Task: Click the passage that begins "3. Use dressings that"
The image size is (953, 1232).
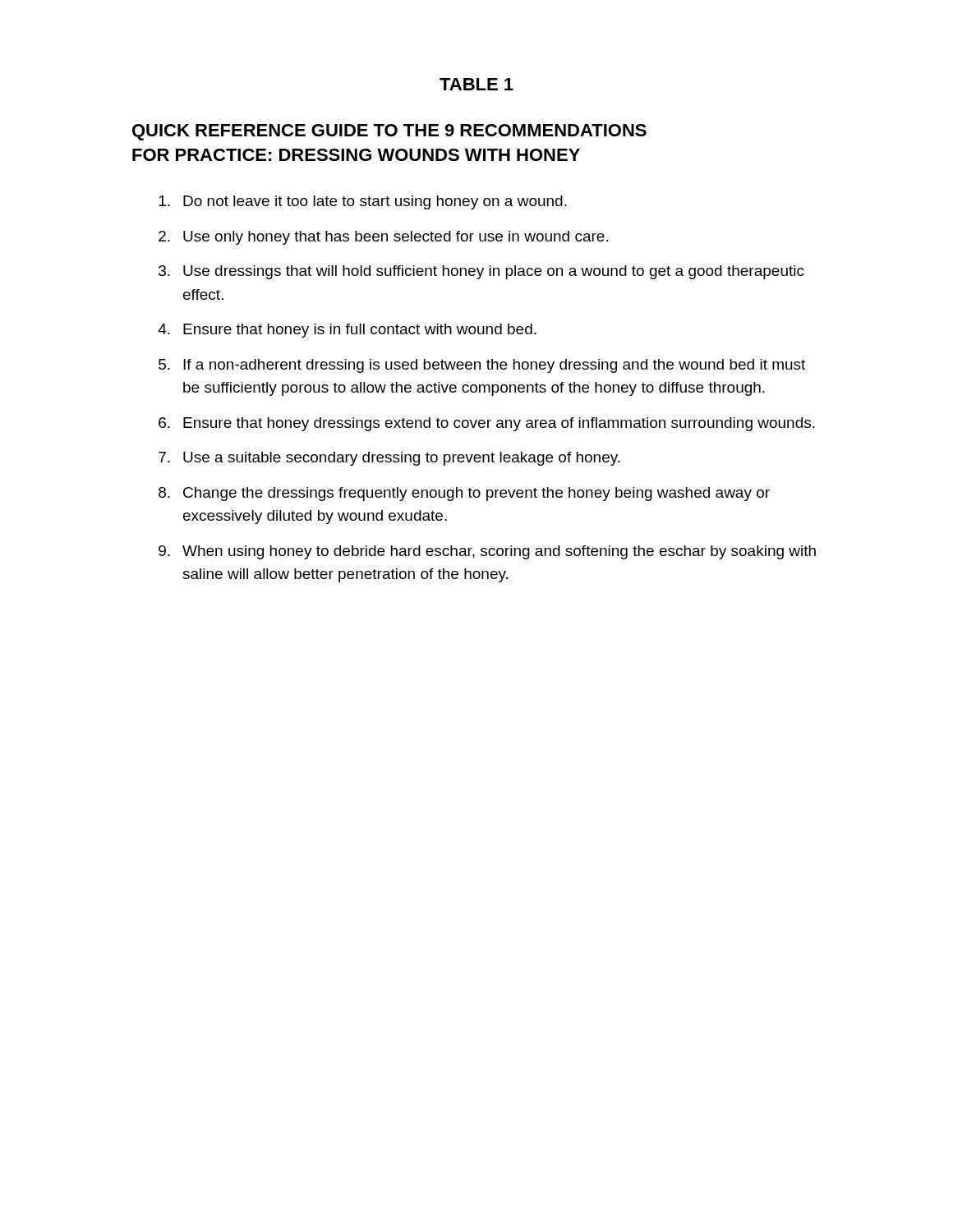Action: [476, 283]
